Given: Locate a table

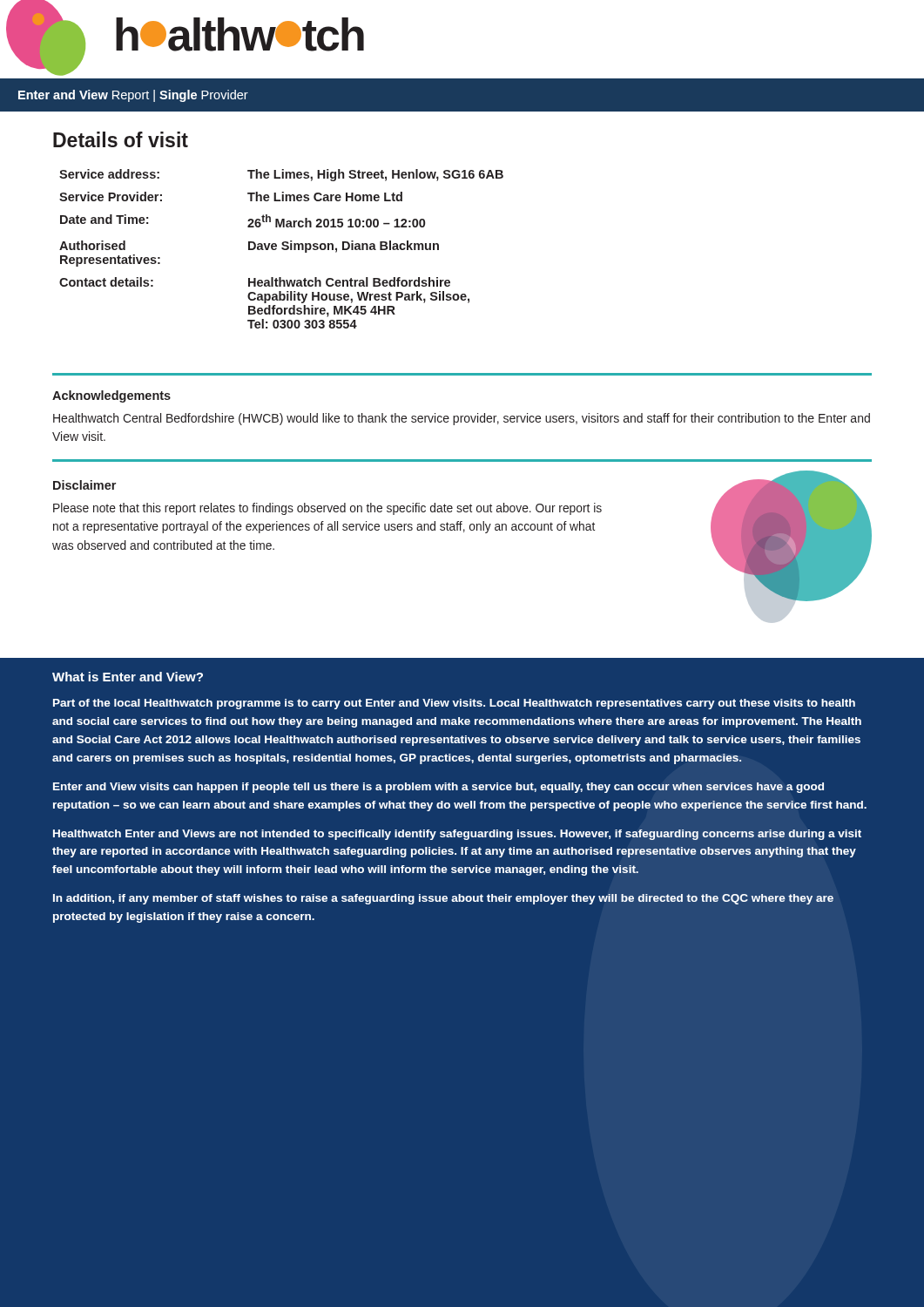Looking at the screenshot, I should click(462, 249).
